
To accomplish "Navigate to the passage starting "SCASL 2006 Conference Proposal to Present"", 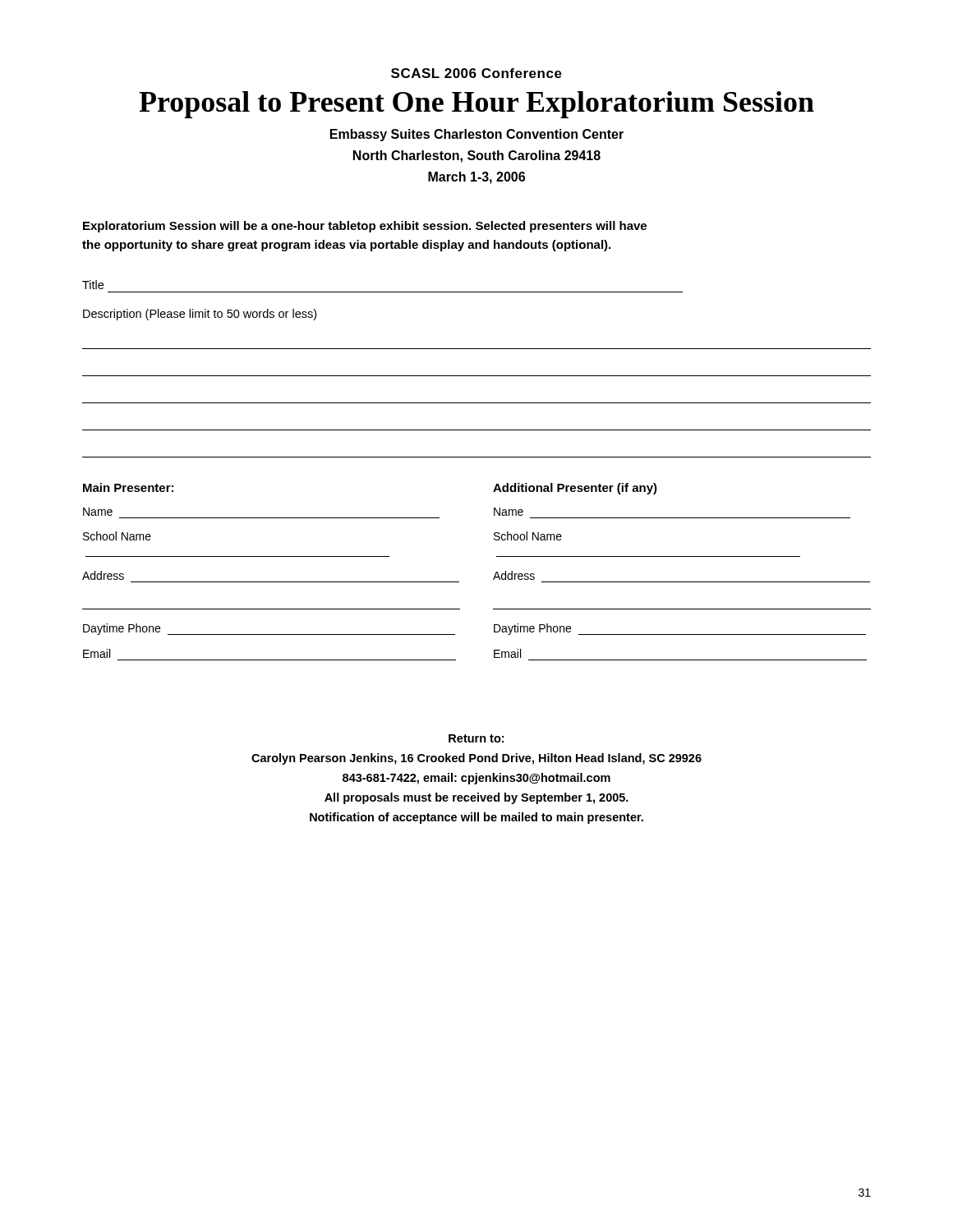I will click(x=476, y=127).
